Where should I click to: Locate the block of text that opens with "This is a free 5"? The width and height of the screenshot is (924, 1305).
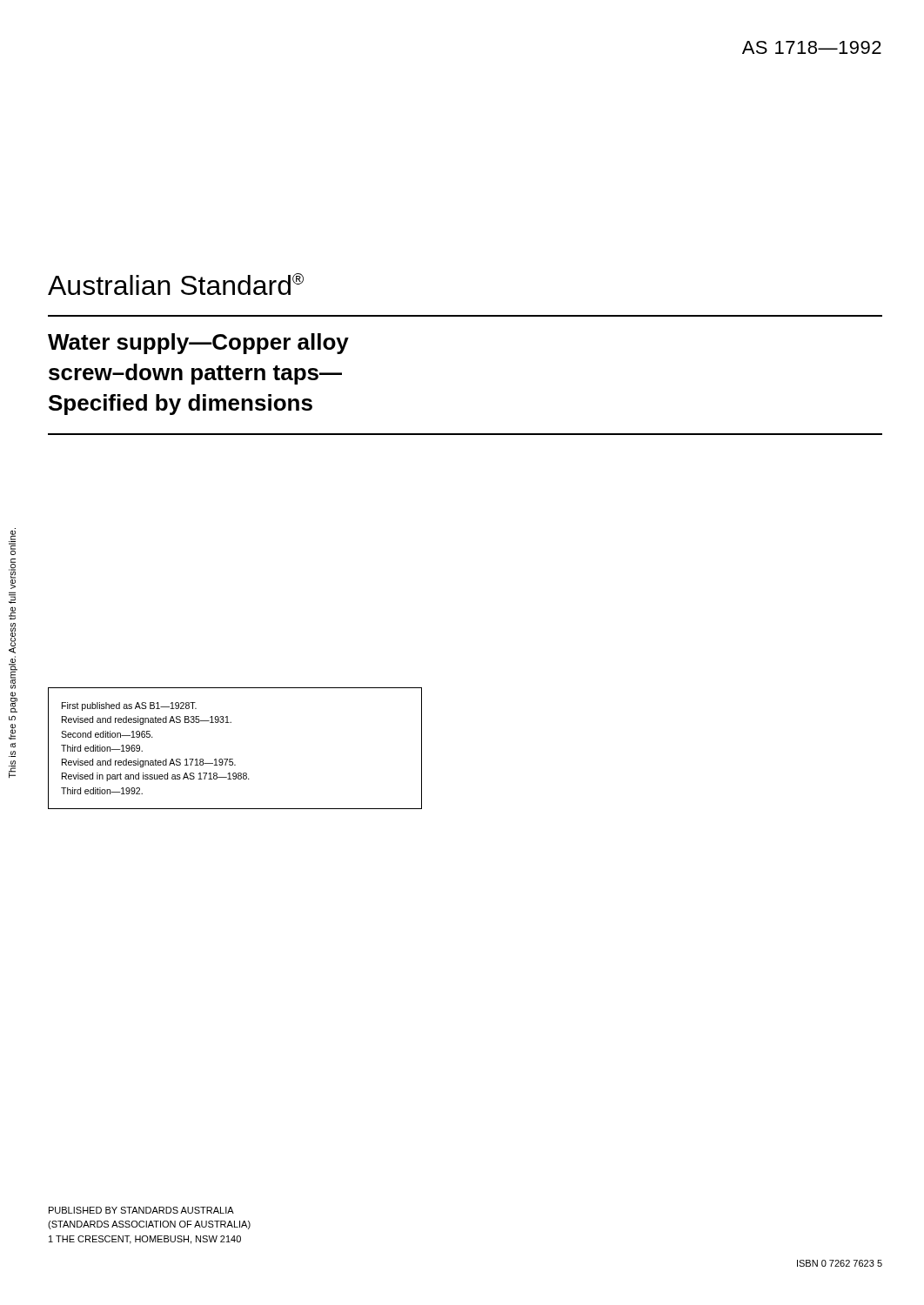pos(12,652)
